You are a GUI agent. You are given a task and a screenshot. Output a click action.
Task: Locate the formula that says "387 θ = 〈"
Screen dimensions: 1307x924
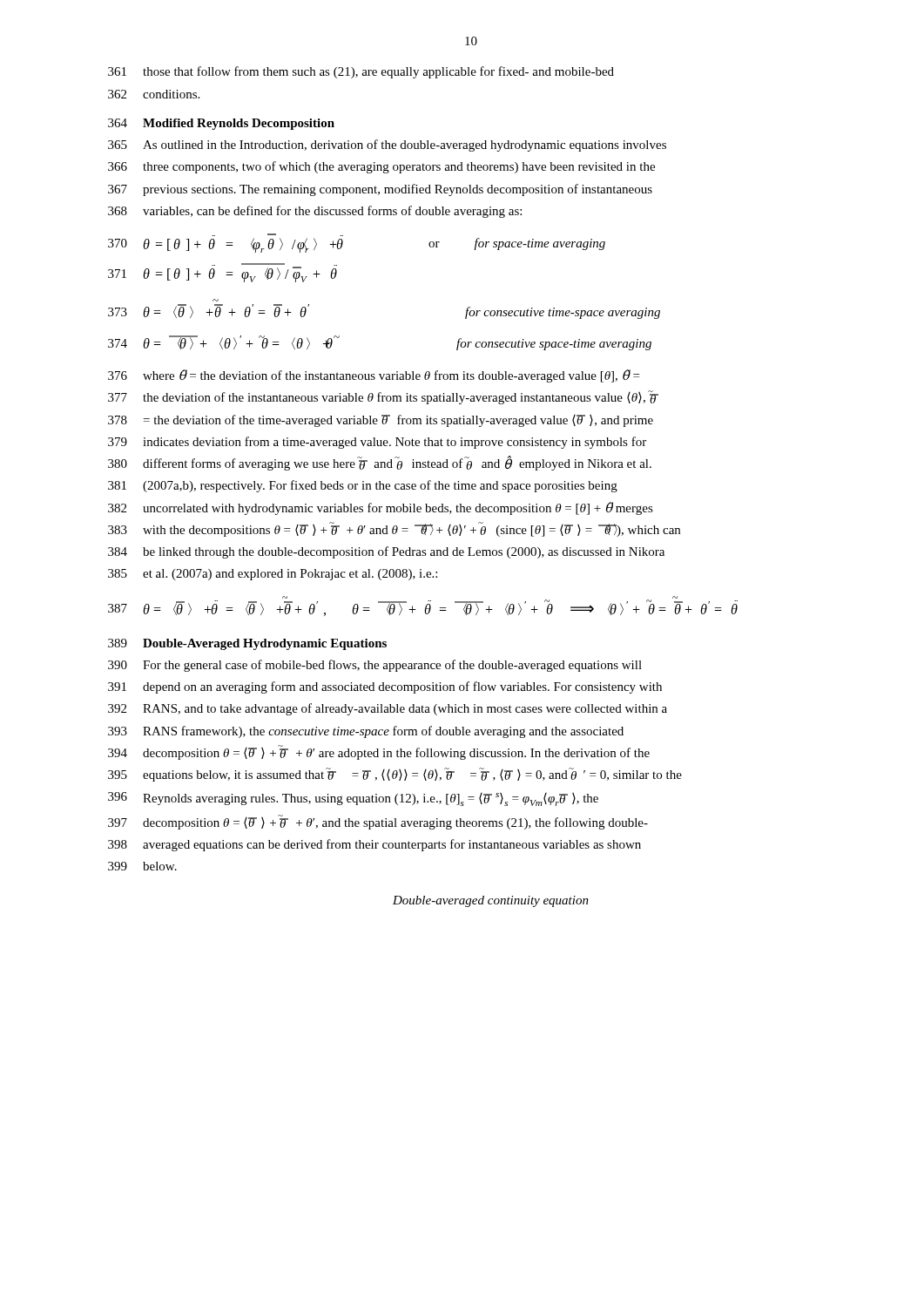tap(471, 609)
